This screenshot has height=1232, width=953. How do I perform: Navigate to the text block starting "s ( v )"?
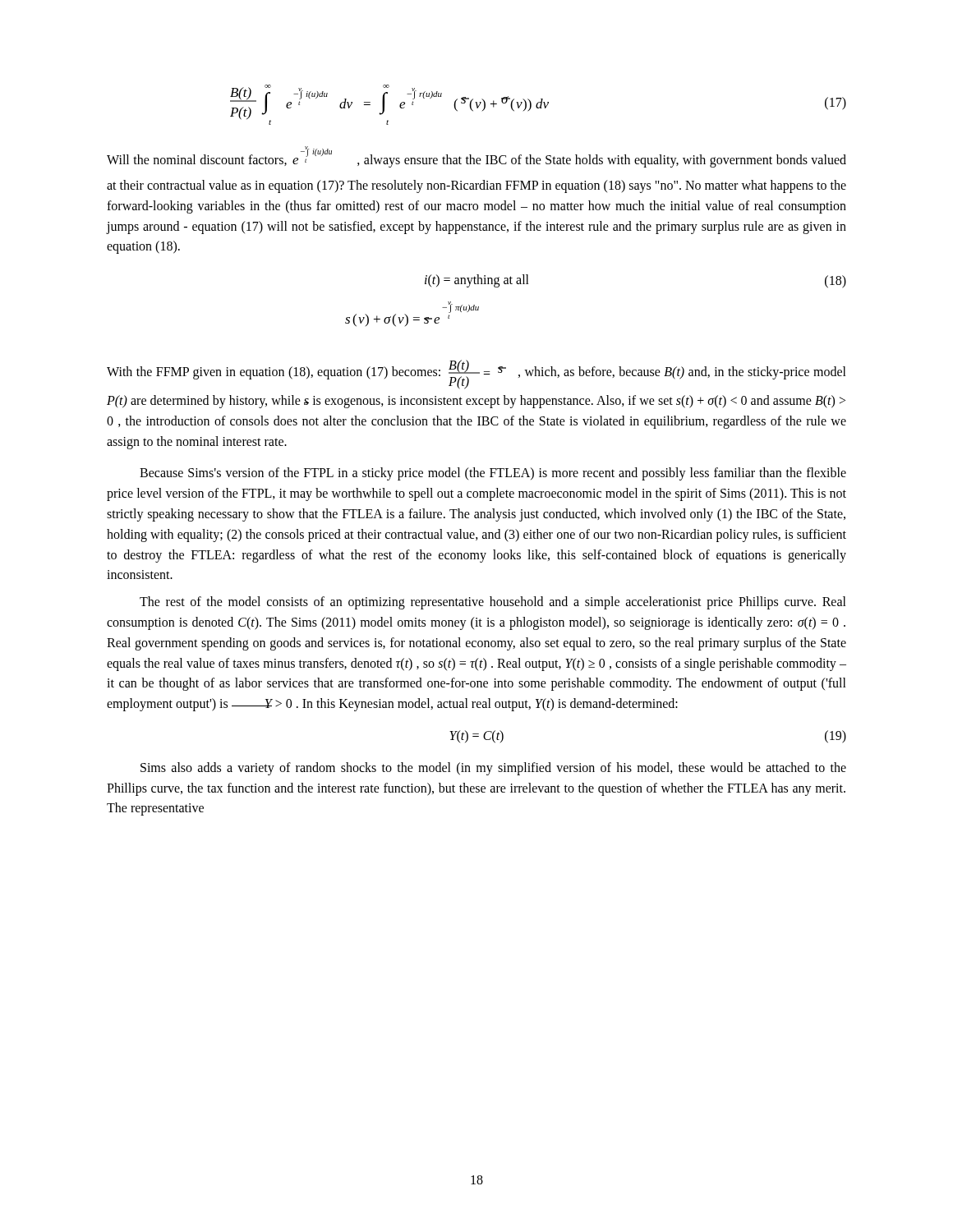(476, 318)
